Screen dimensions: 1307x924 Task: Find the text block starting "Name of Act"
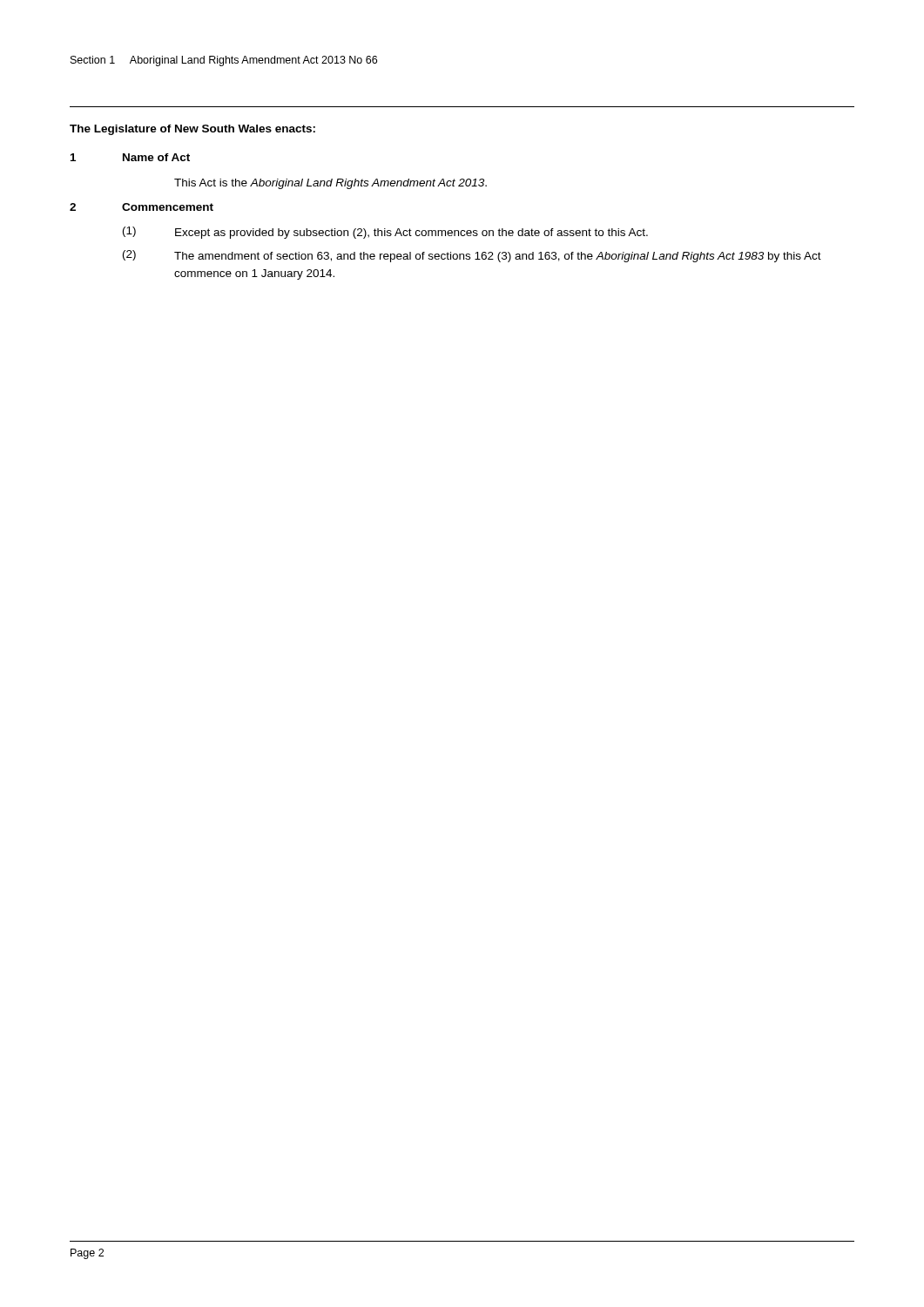[x=156, y=157]
